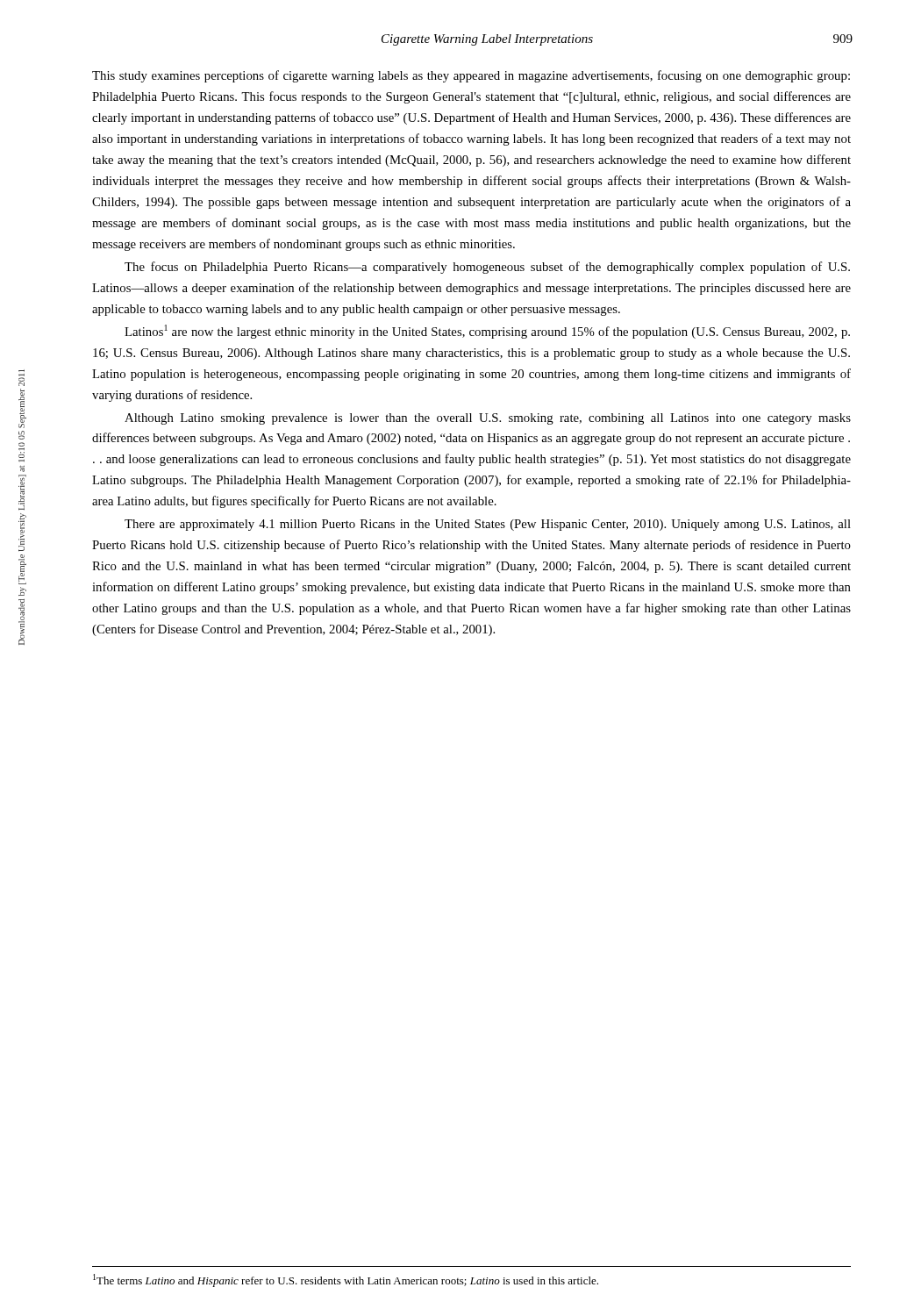
Task: Locate the block starting "1The terms Latino and Hispanic refer"
Action: [x=346, y=1279]
